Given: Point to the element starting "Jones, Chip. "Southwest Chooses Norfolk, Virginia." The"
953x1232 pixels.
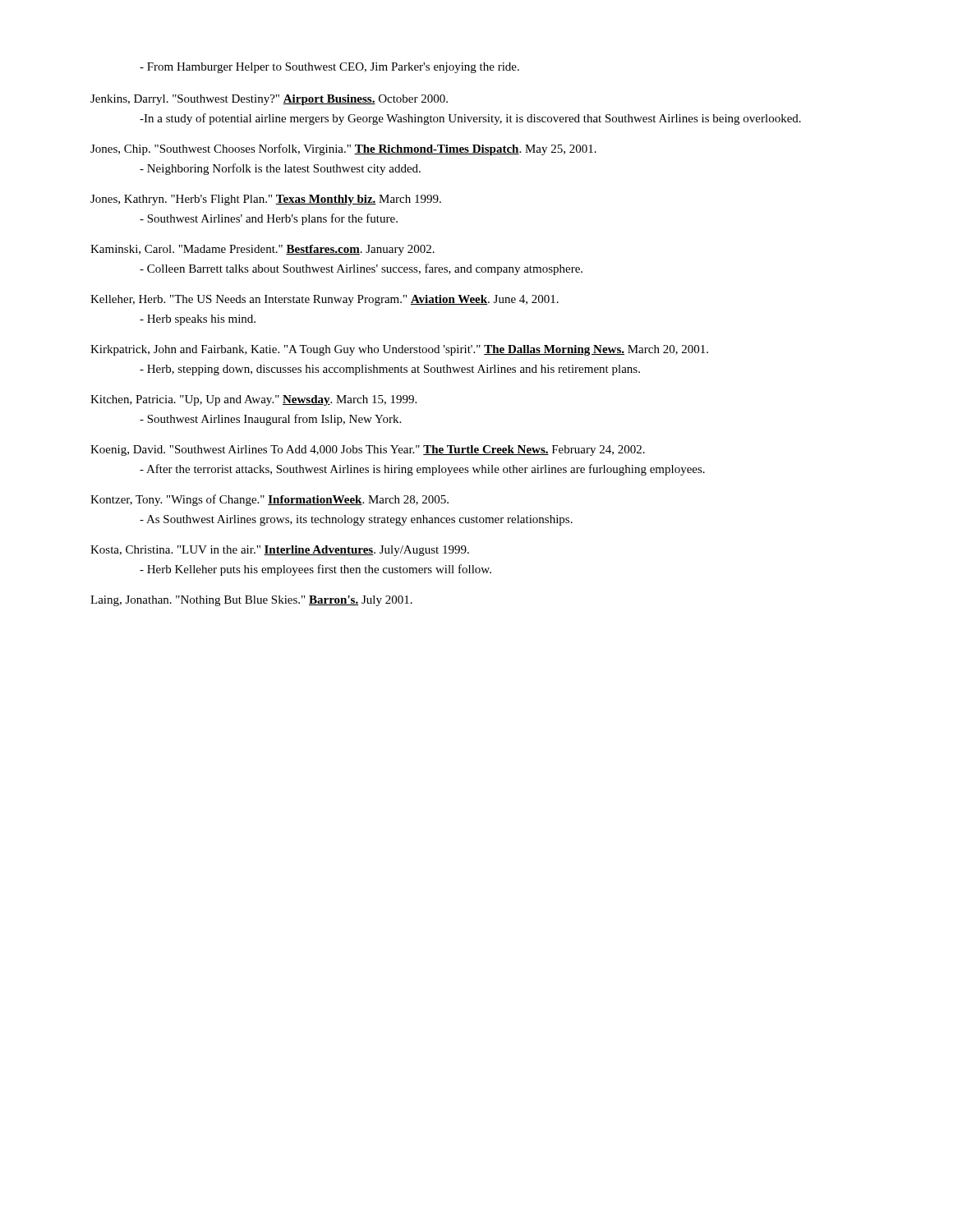Looking at the screenshot, I should click(x=476, y=148).
